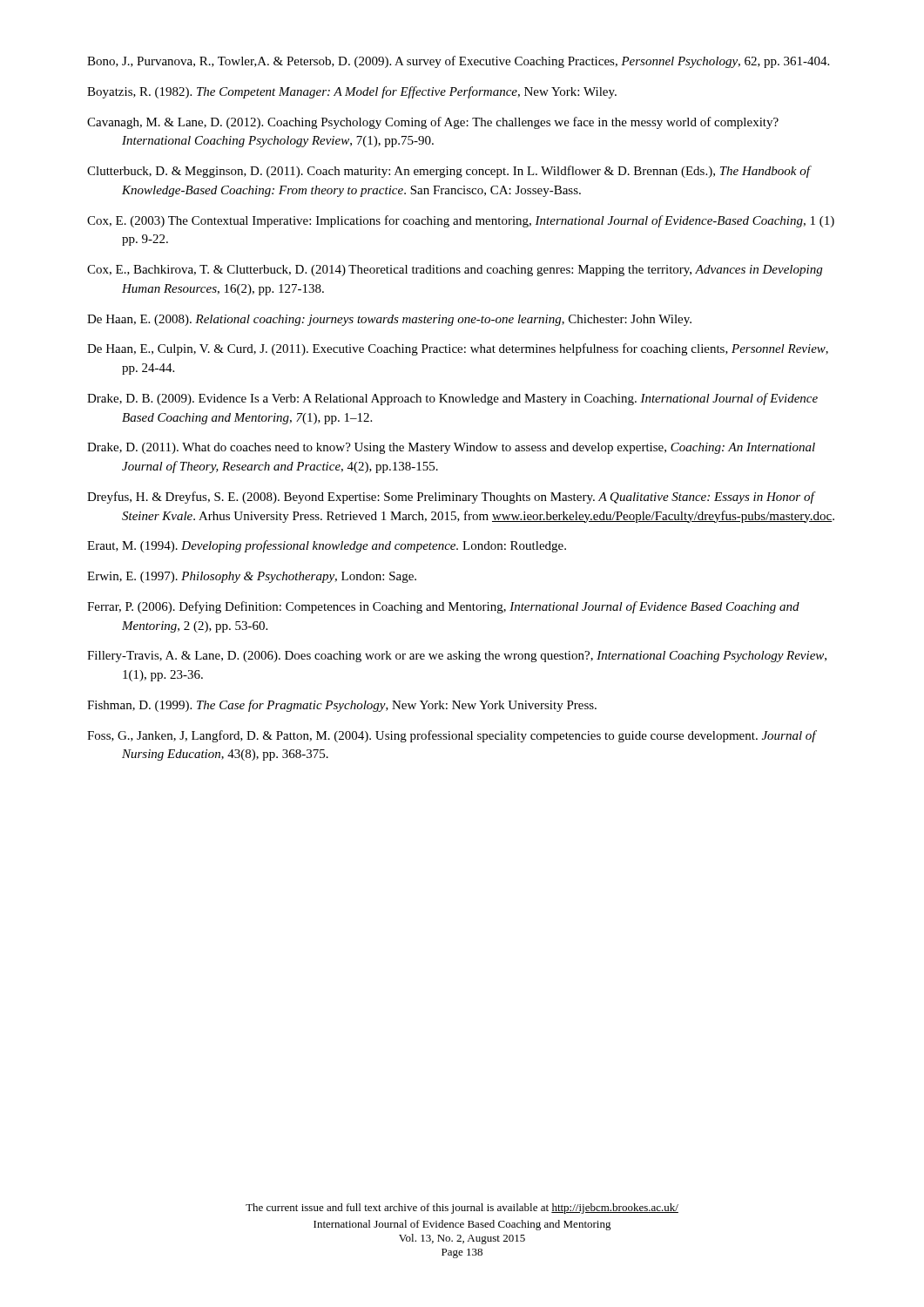Point to the region starting "Cox, E., Bachkirova, T. & Clutterbuck, D."
Image resolution: width=924 pixels, height=1307 pixels.
click(x=455, y=279)
